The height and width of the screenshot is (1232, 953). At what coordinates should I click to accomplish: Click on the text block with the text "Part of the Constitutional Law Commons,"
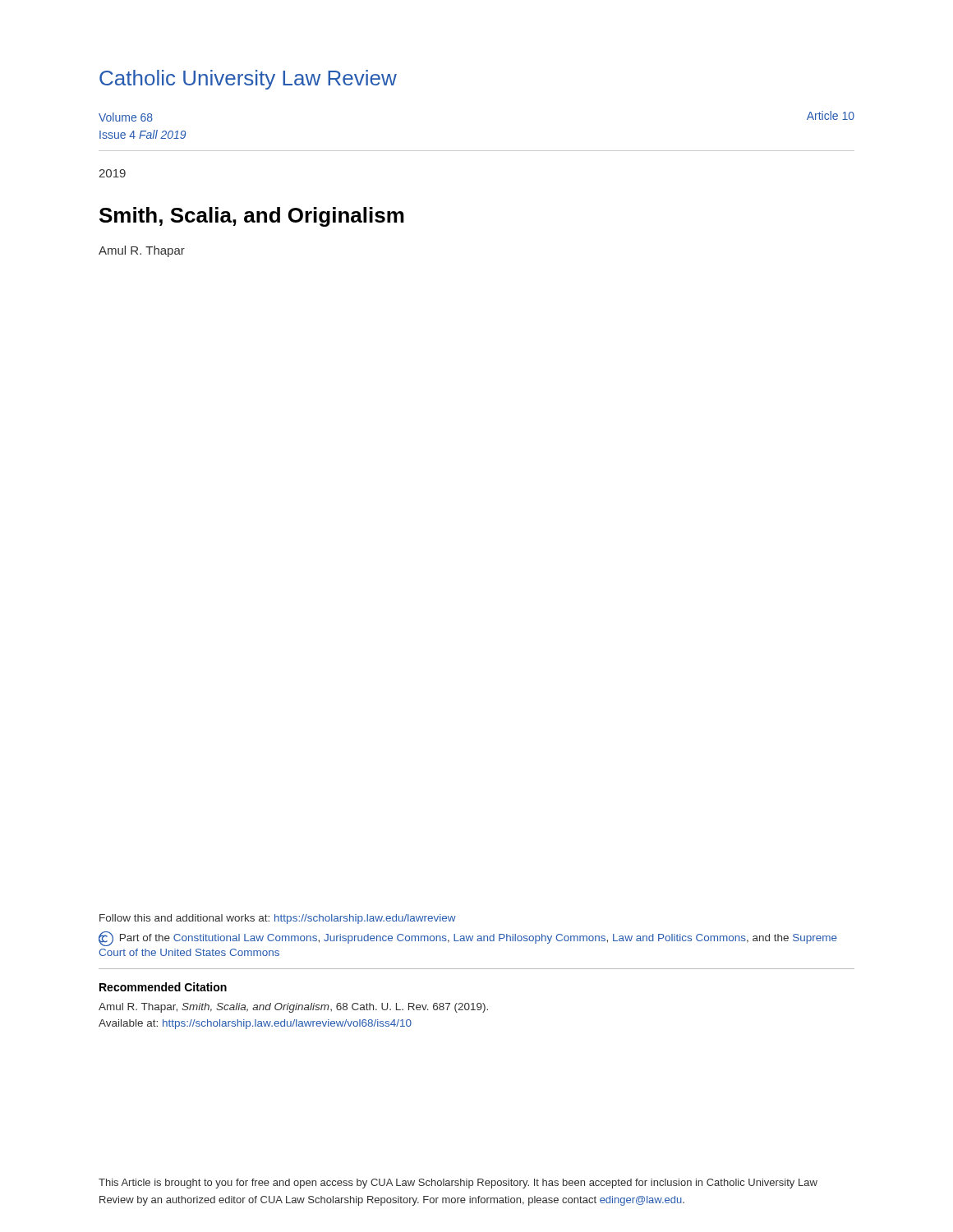pyautogui.click(x=476, y=944)
